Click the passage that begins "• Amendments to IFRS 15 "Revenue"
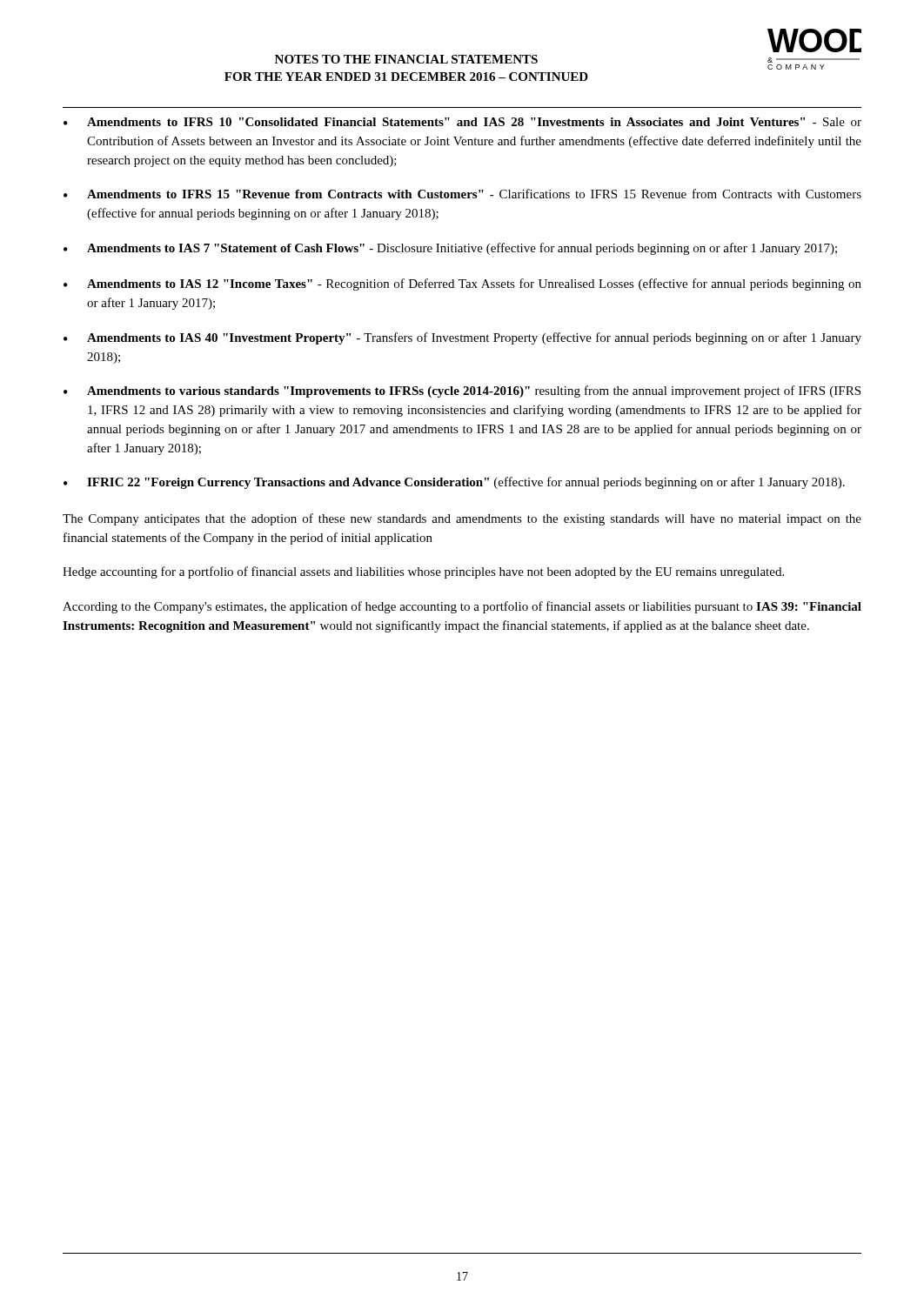 pos(462,204)
